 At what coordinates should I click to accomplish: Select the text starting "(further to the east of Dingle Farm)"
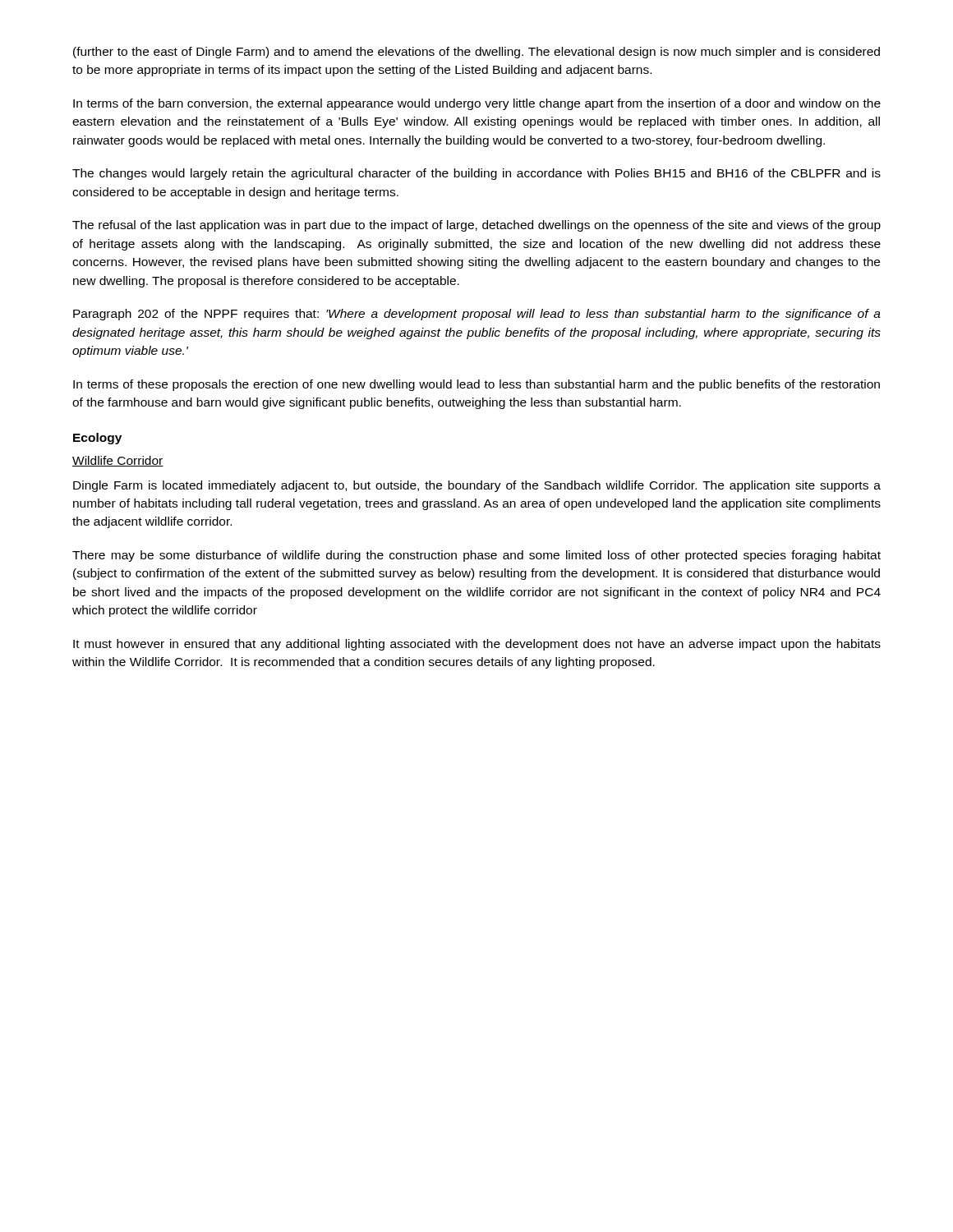point(476,61)
